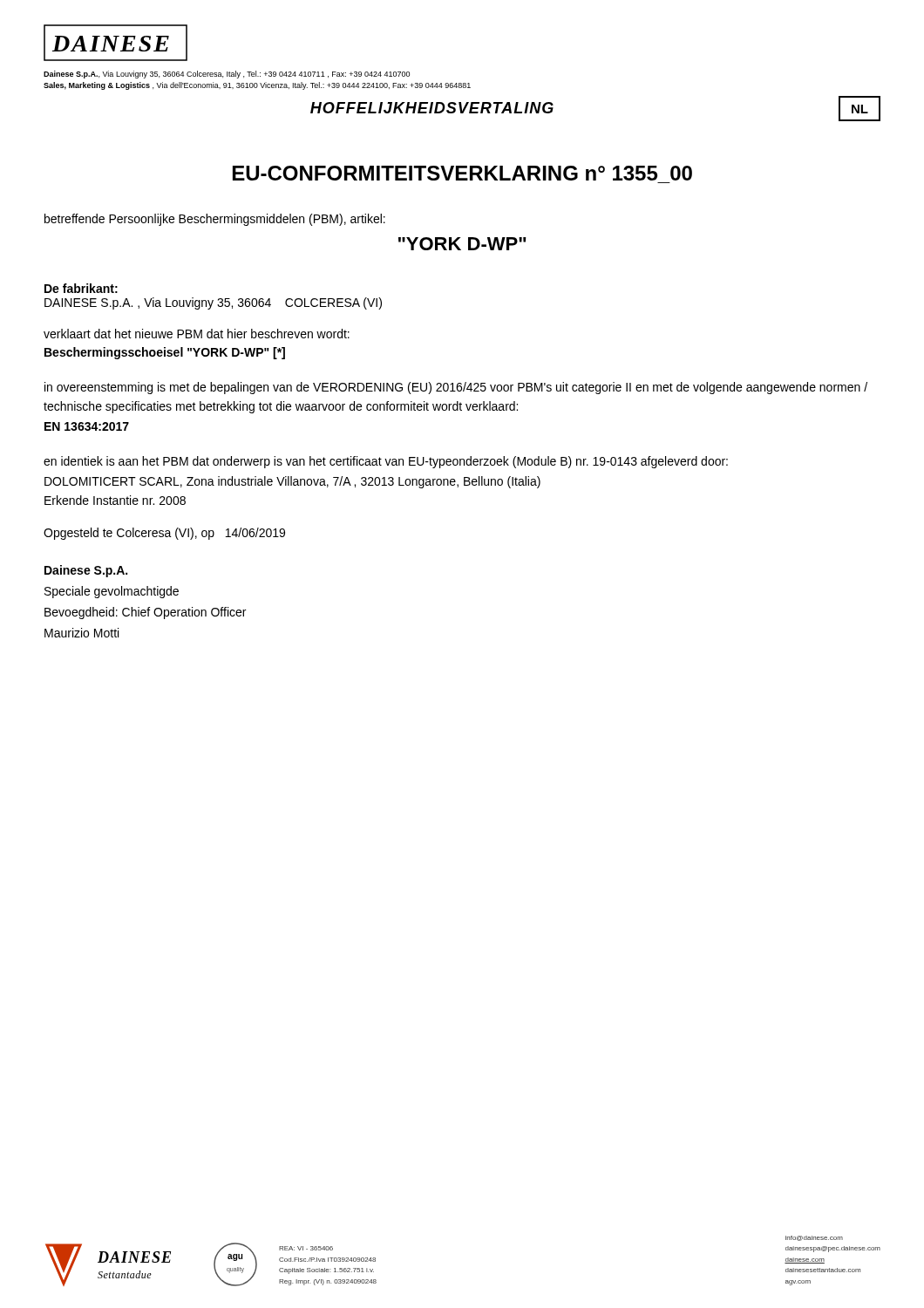Select the region starting "Dainese S.p.A., Via Louvigny 35, 36064 Colceresa, Italy"
The height and width of the screenshot is (1308, 924).
(257, 80)
